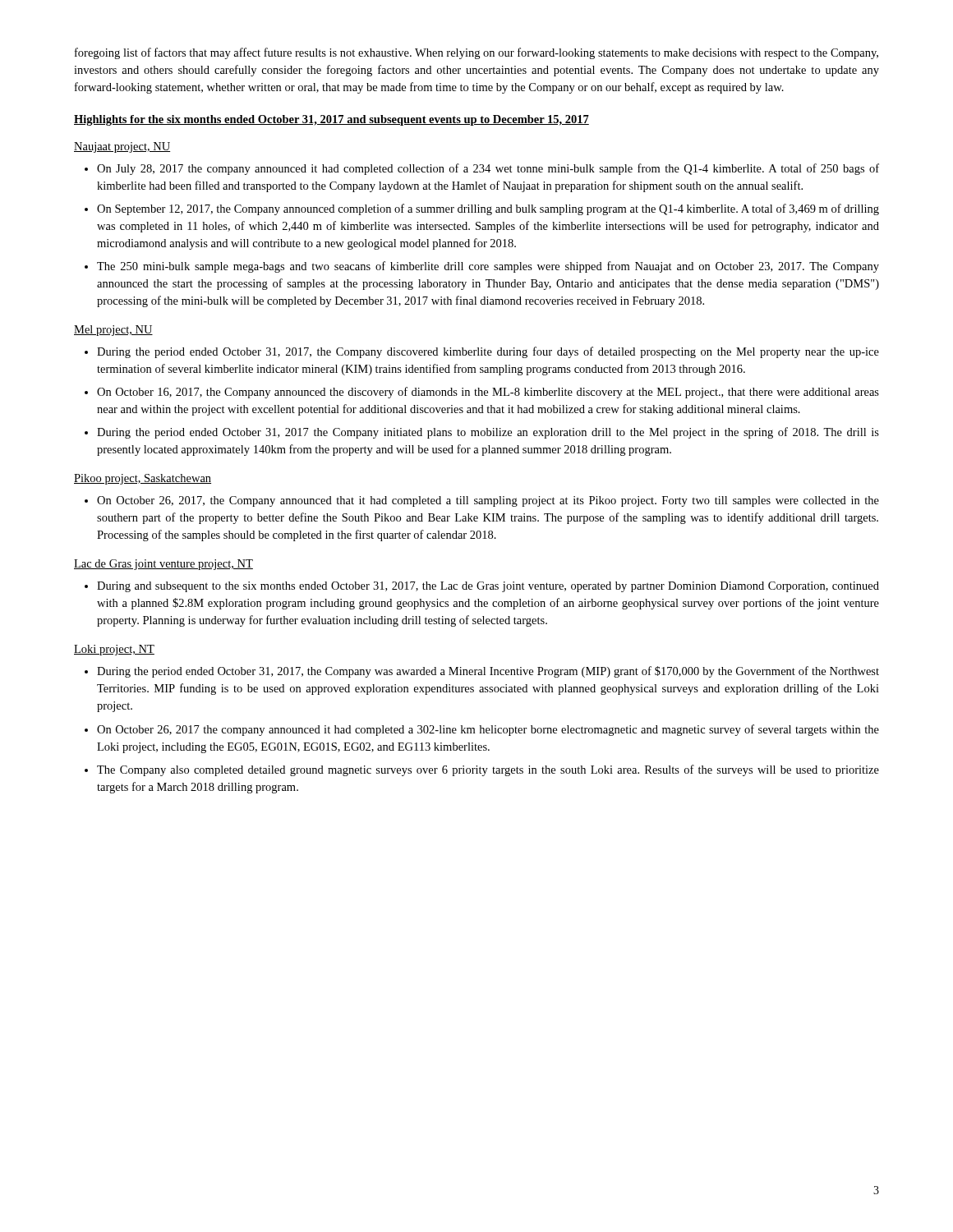Select the region starting "During the period ended October 31, 2017 the"
The height and width of the screenshot is (1232, 953).
[x=488, y=441]
